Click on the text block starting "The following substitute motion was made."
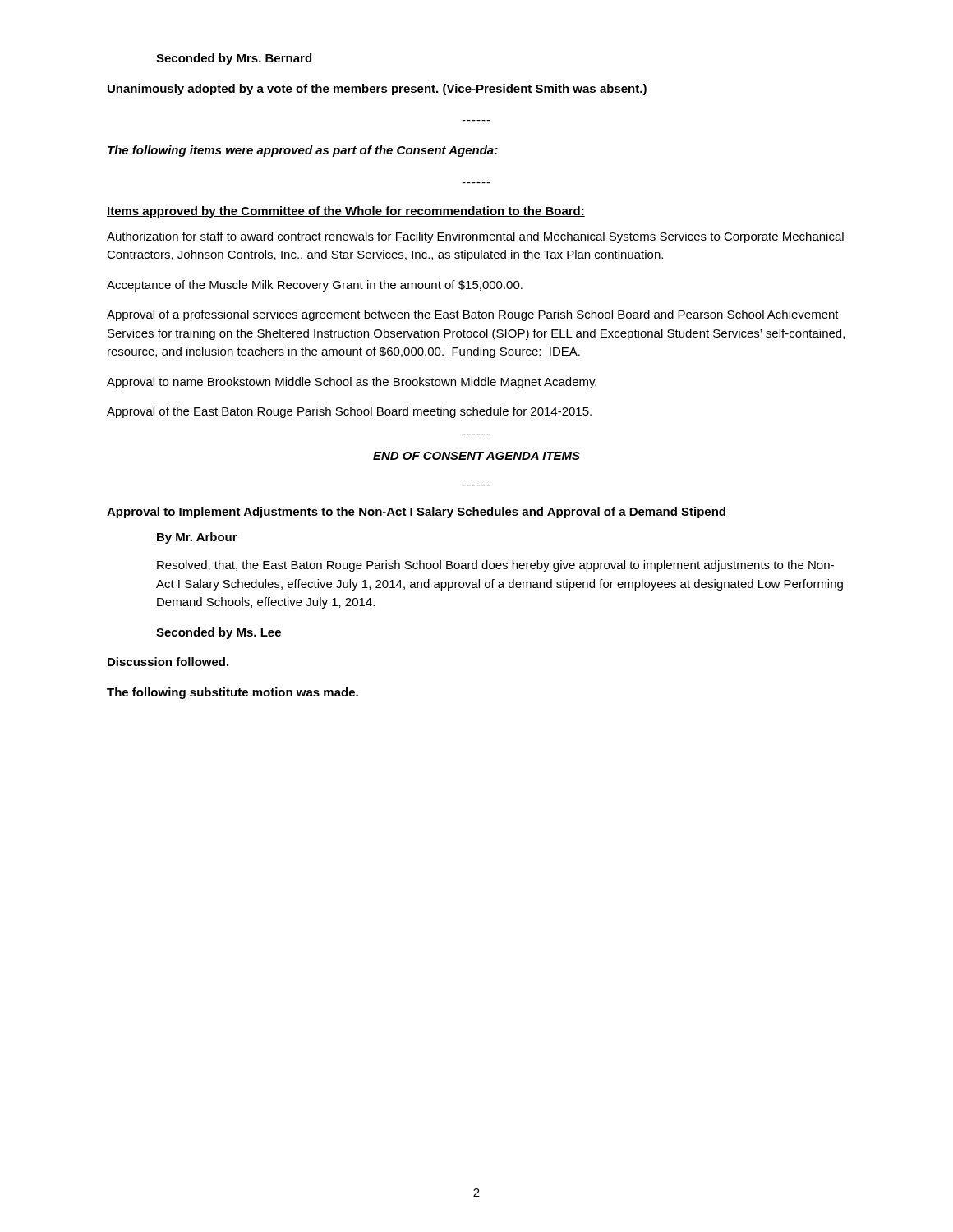953x1232 pixels. 233,692
